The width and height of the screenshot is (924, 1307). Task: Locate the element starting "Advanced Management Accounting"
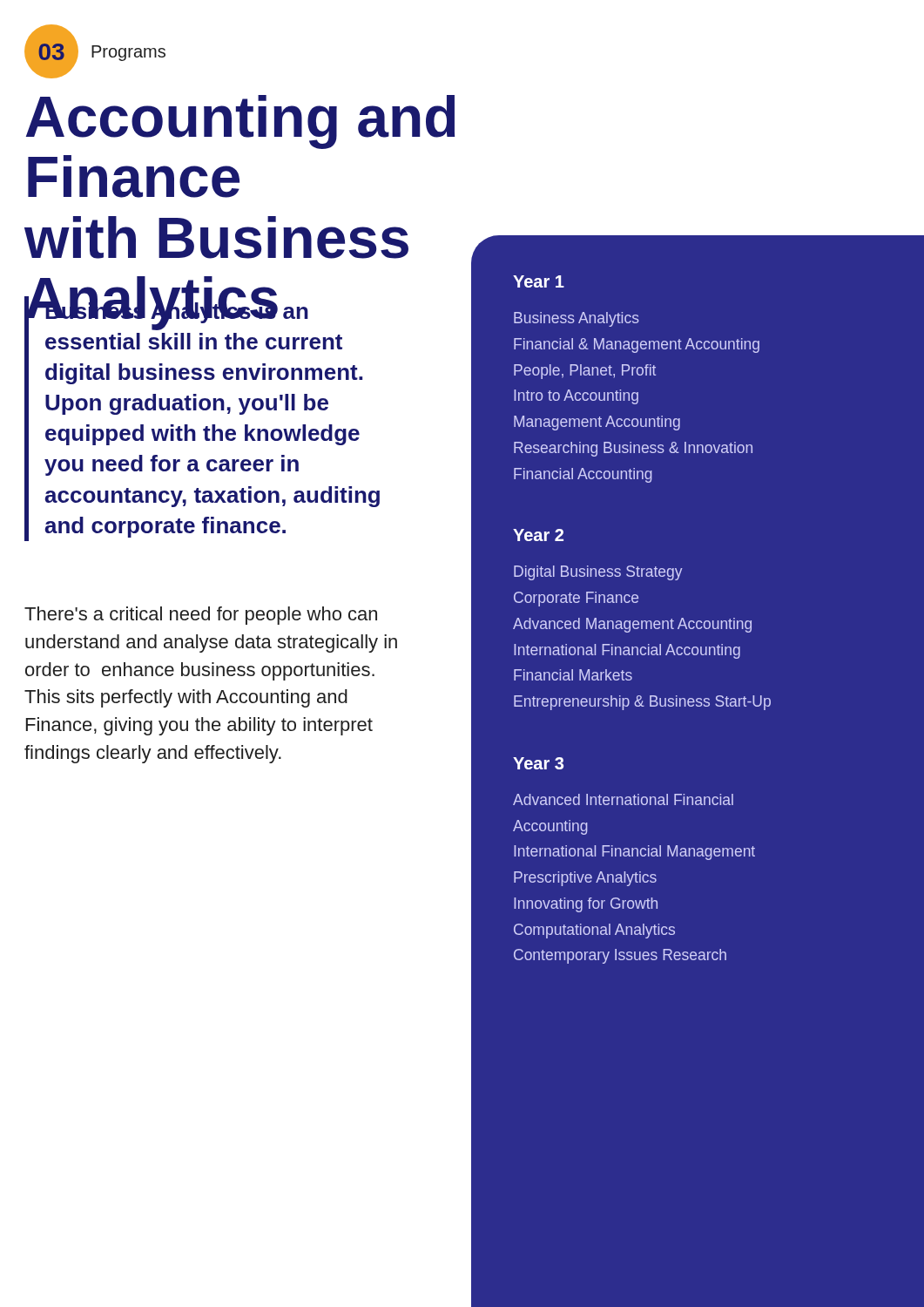point(633,624)
